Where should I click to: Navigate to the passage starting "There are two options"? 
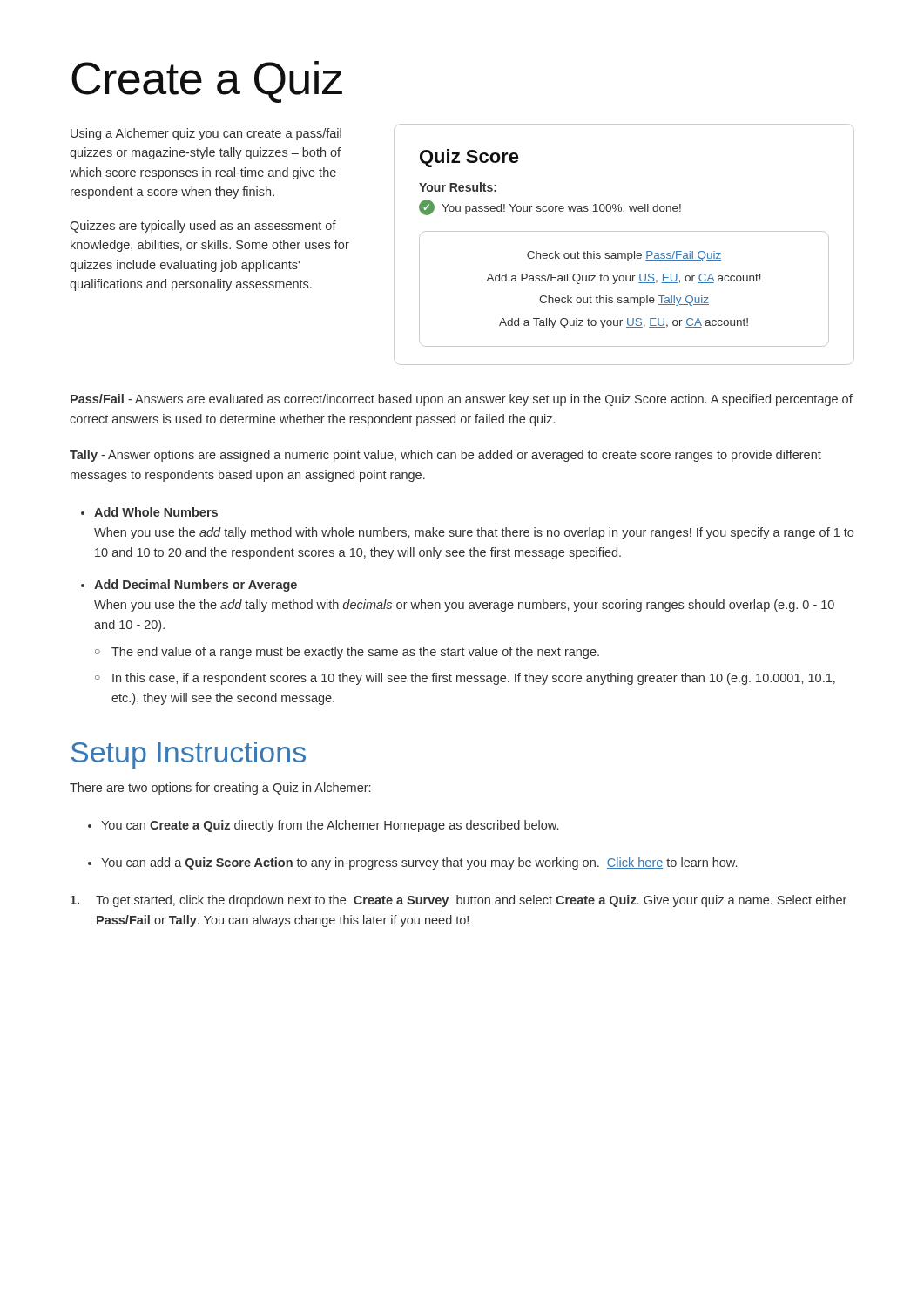point(221,788)
